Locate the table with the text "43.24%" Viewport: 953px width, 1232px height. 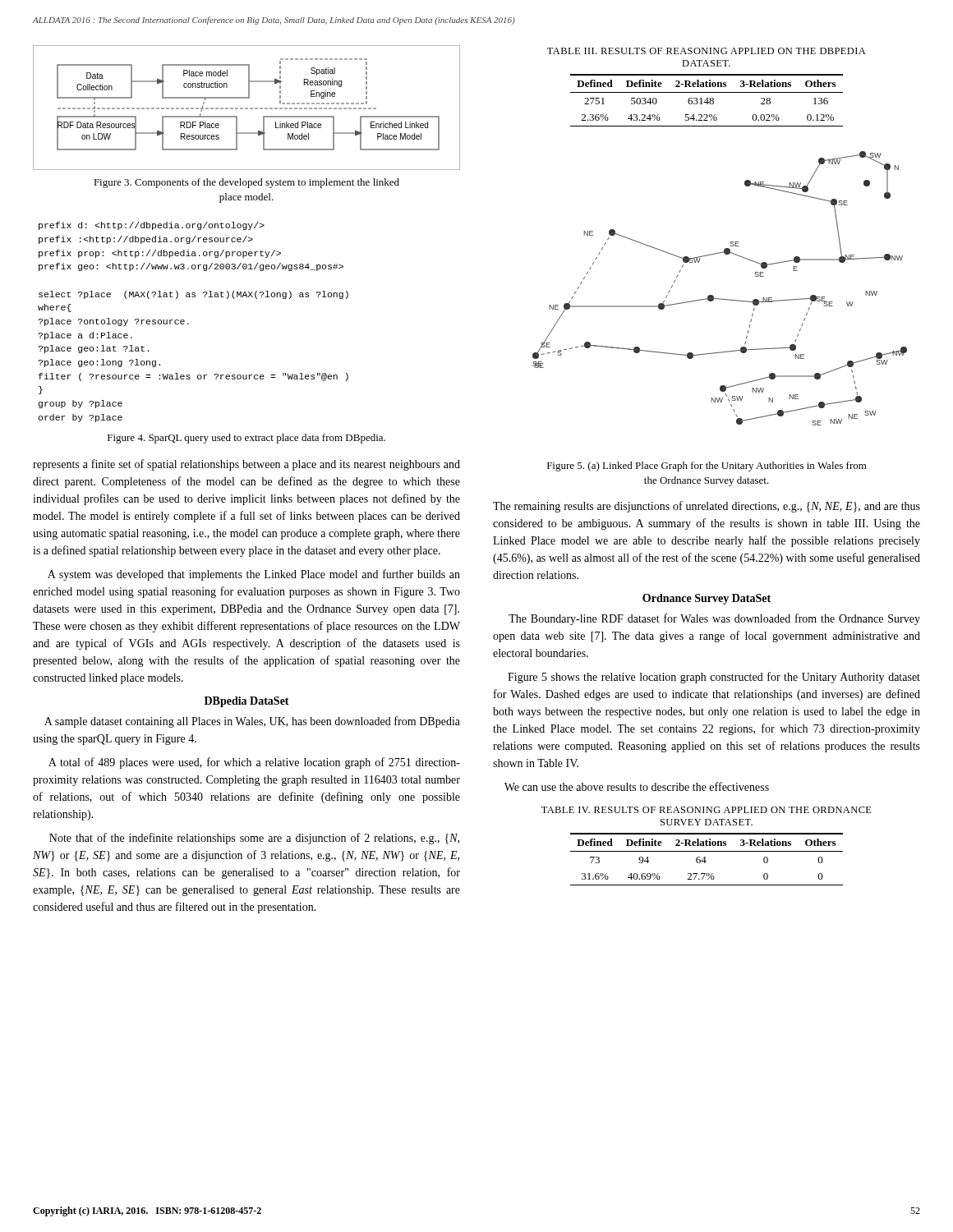point(707,100)
